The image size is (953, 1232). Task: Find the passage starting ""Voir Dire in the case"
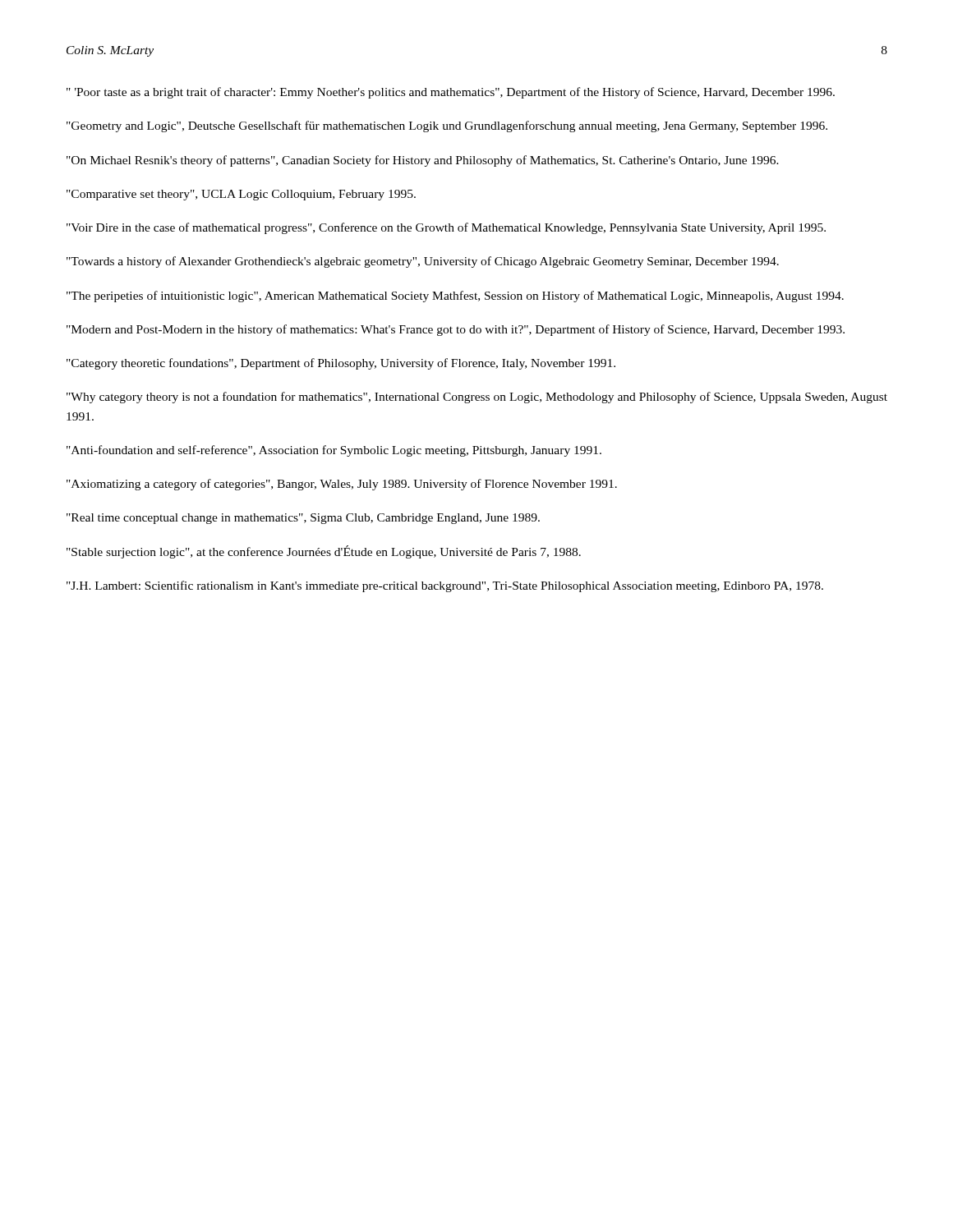(446, 227)
